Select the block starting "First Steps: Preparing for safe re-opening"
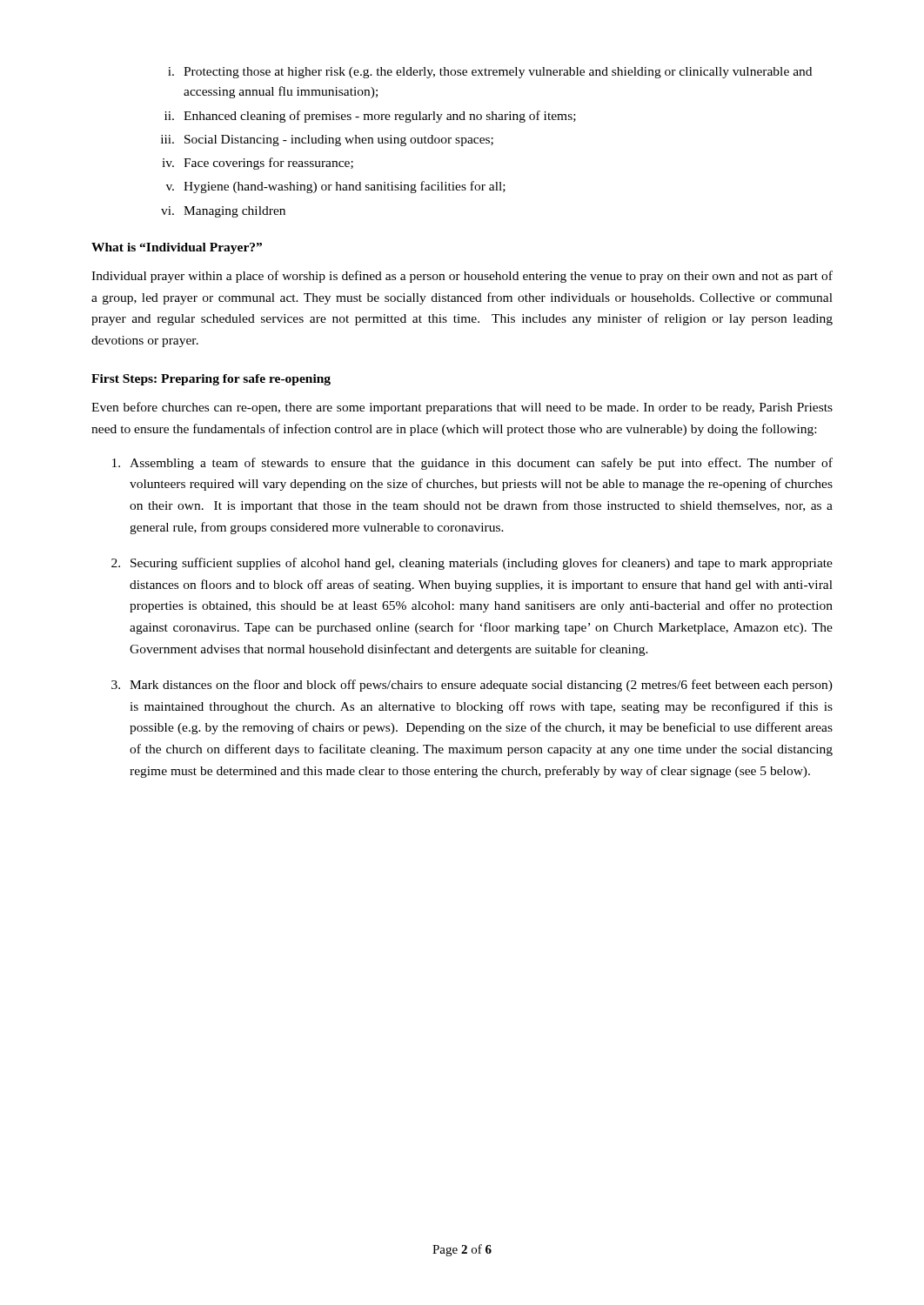924x1305 pixels. point(211,378)
